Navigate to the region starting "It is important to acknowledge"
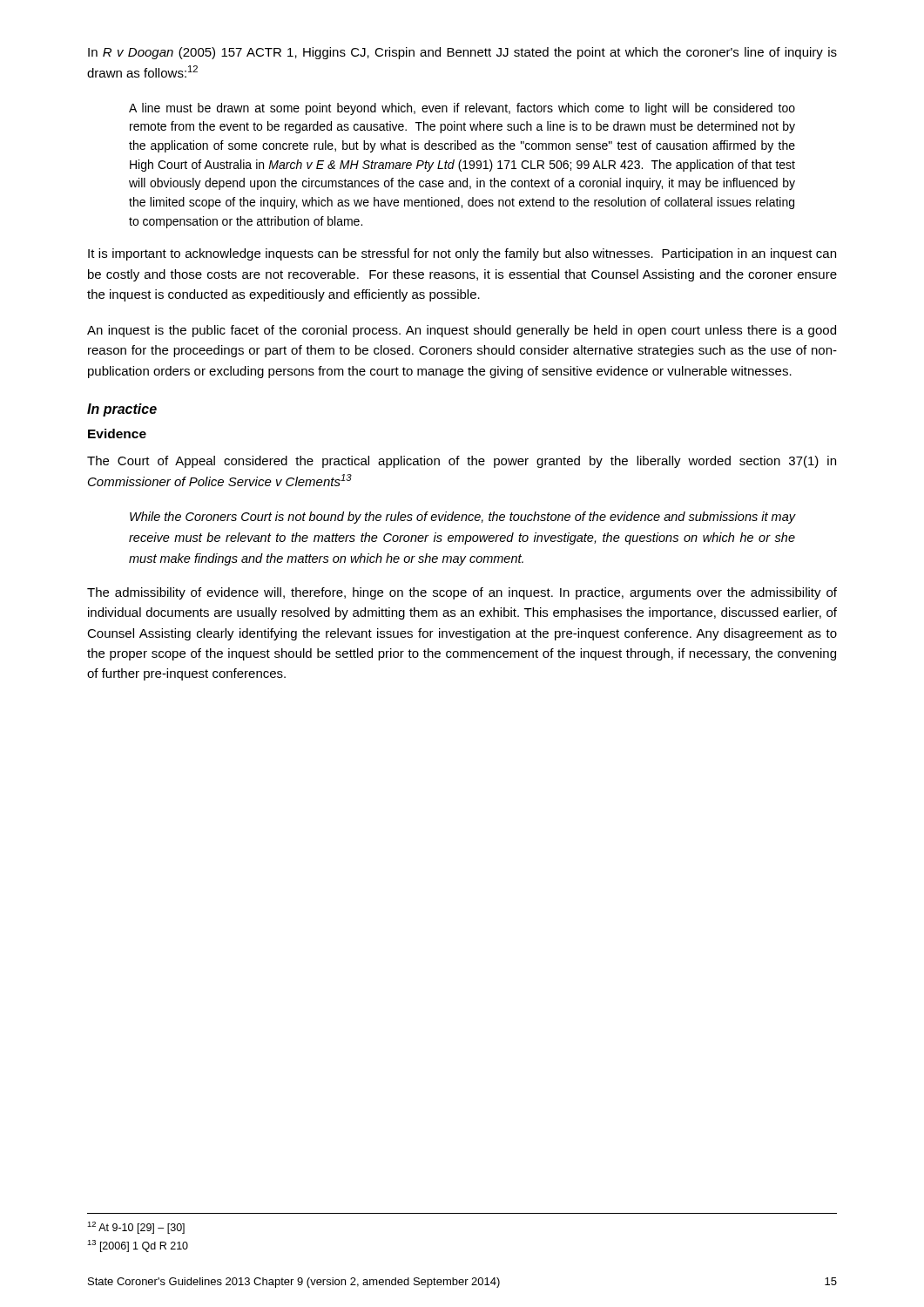Viewport: 924px width, 1307px height. 462,274
